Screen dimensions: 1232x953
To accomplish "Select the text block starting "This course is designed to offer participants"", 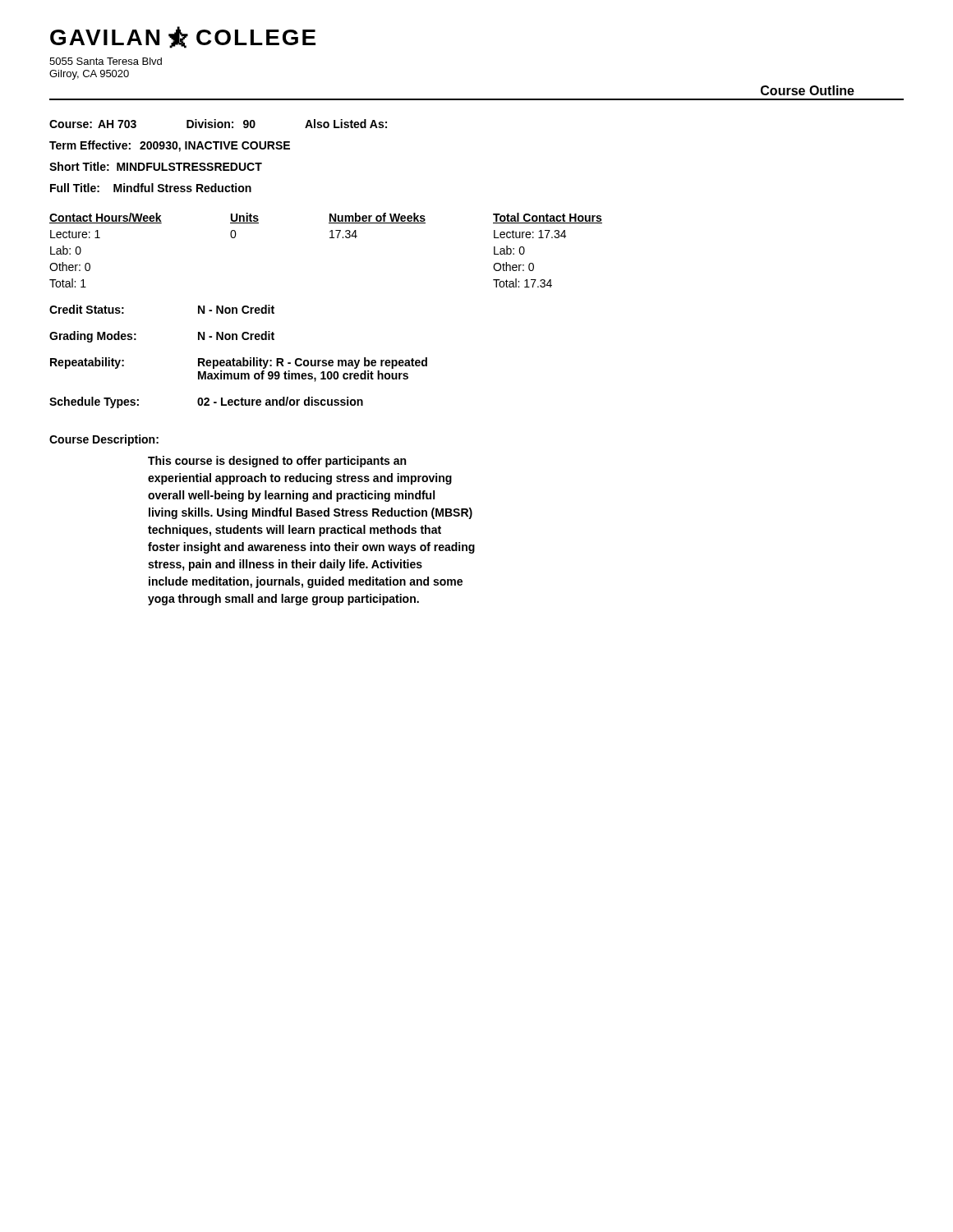I will pos(311,530).
